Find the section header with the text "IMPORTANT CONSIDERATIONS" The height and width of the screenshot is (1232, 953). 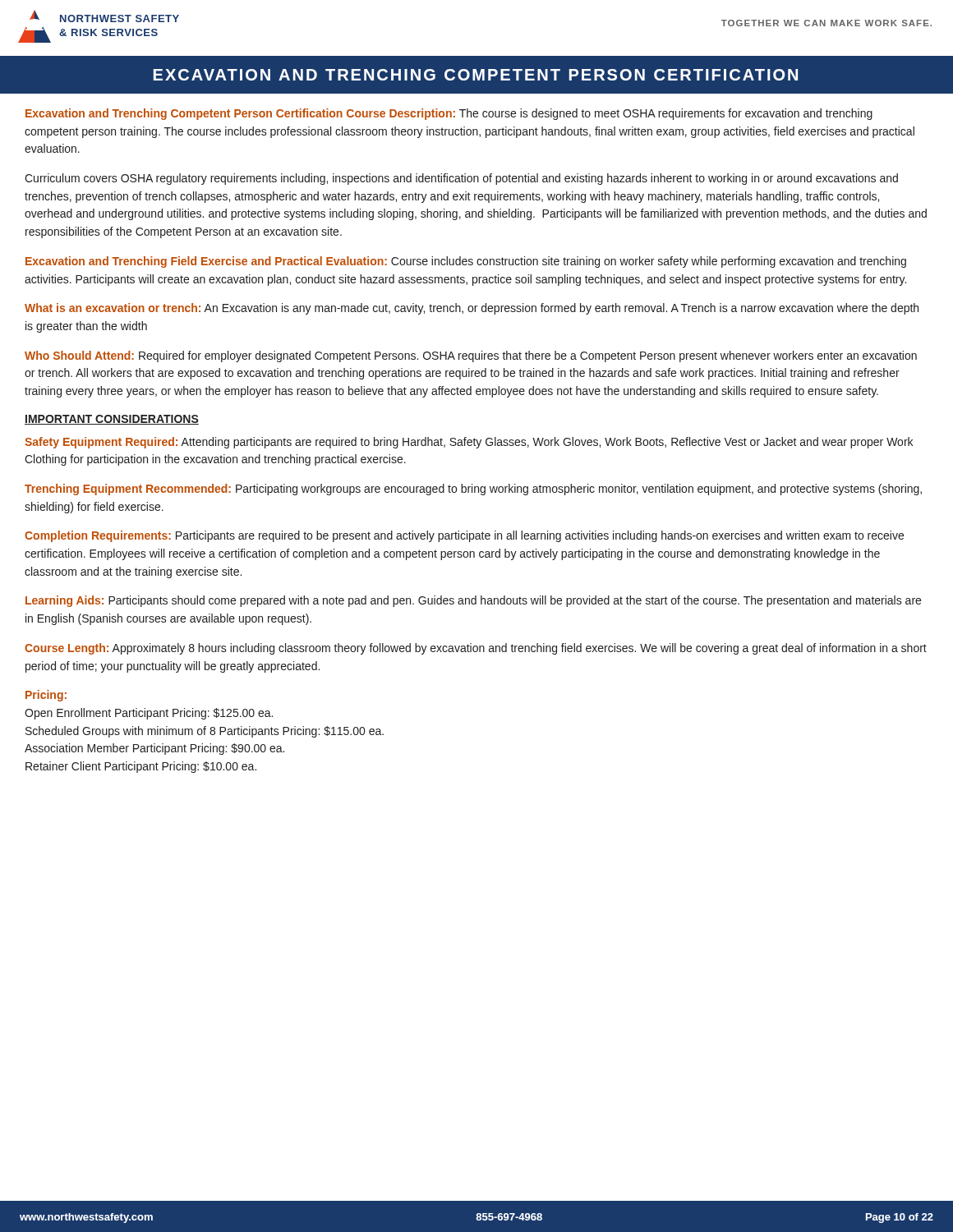[112, 419]
